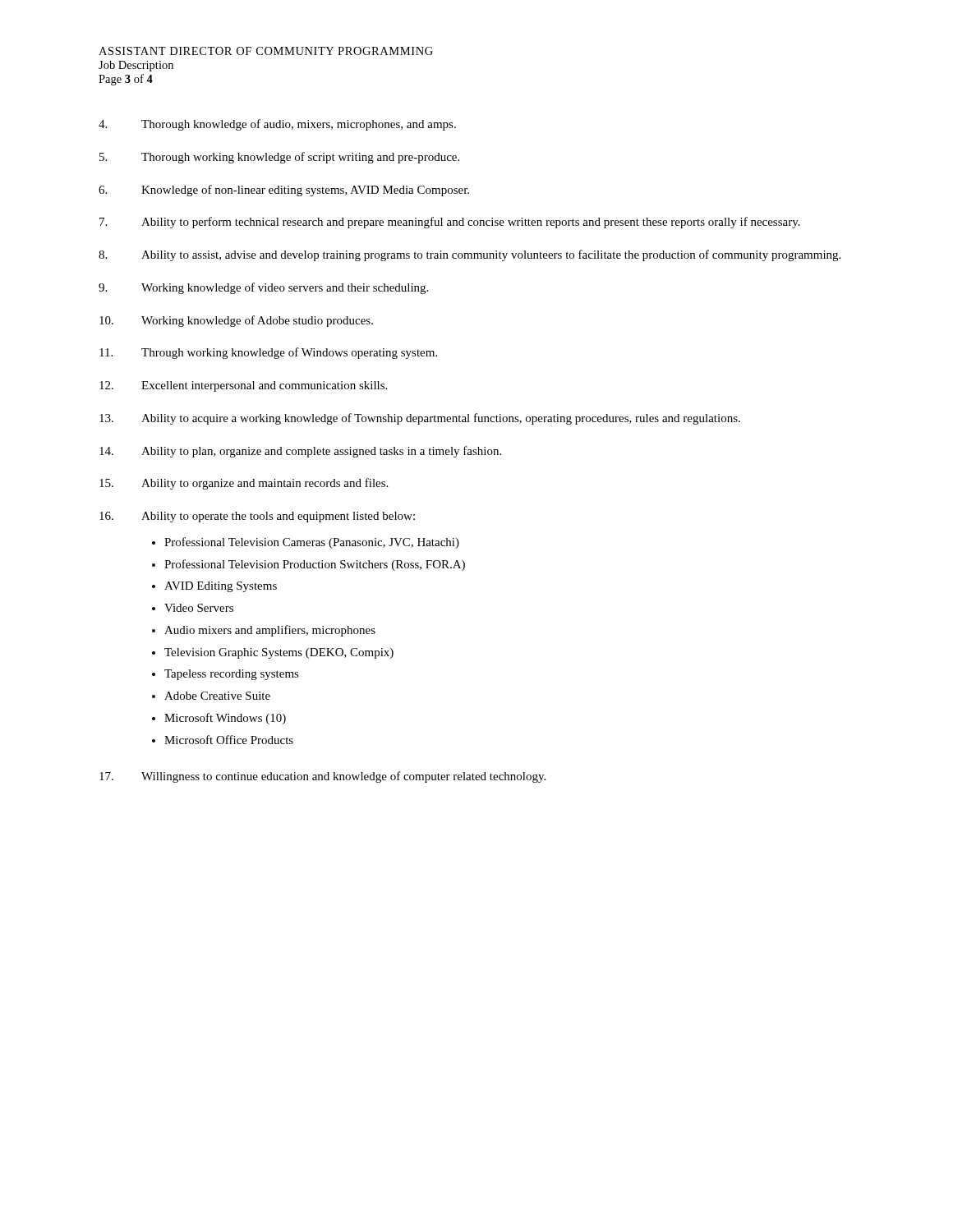
Task: Select the list item containing "12. Excellent interpersonal and communication skills."
Action: (243, 386)
